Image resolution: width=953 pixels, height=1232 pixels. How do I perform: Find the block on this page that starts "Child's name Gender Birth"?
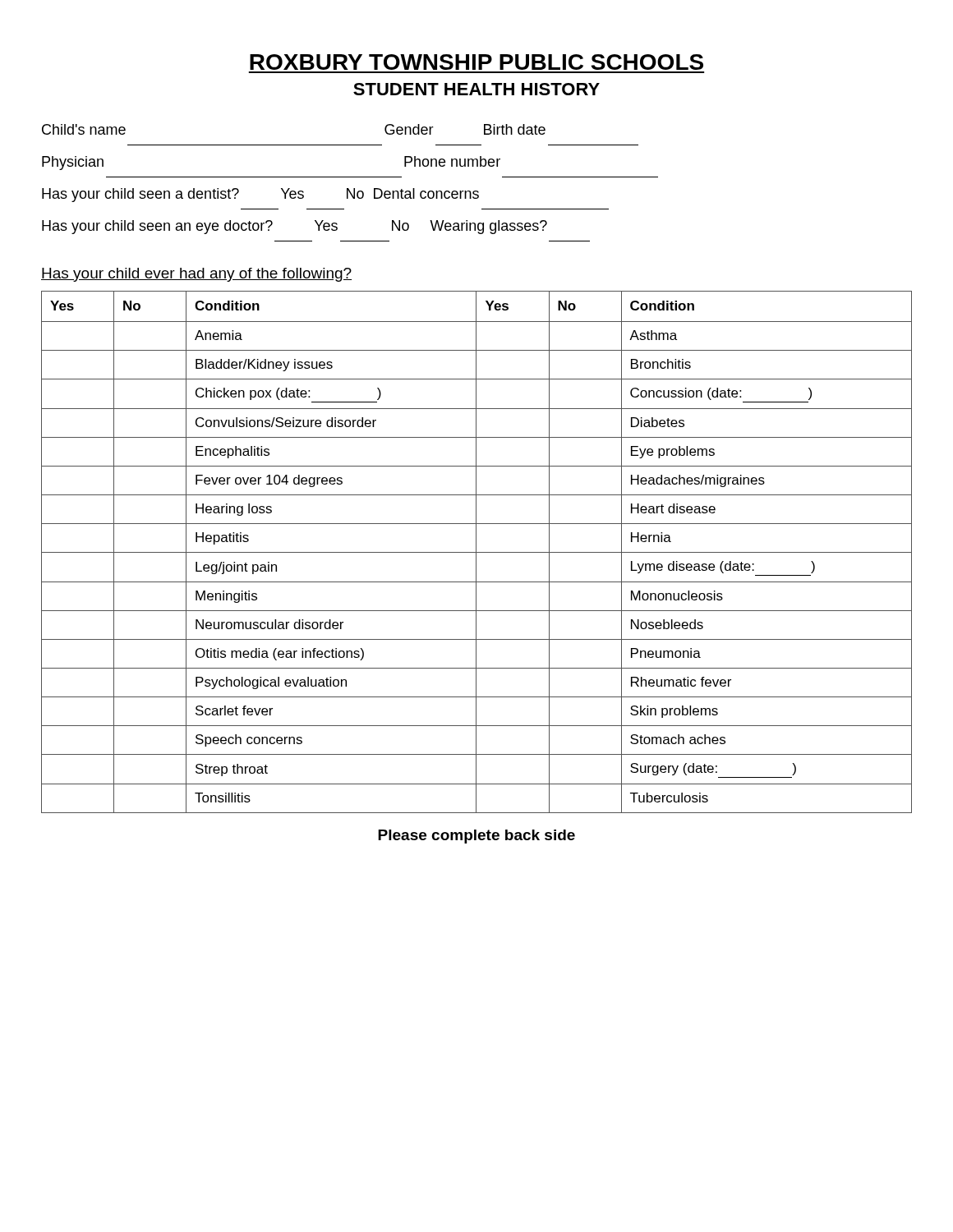(81, 130)
